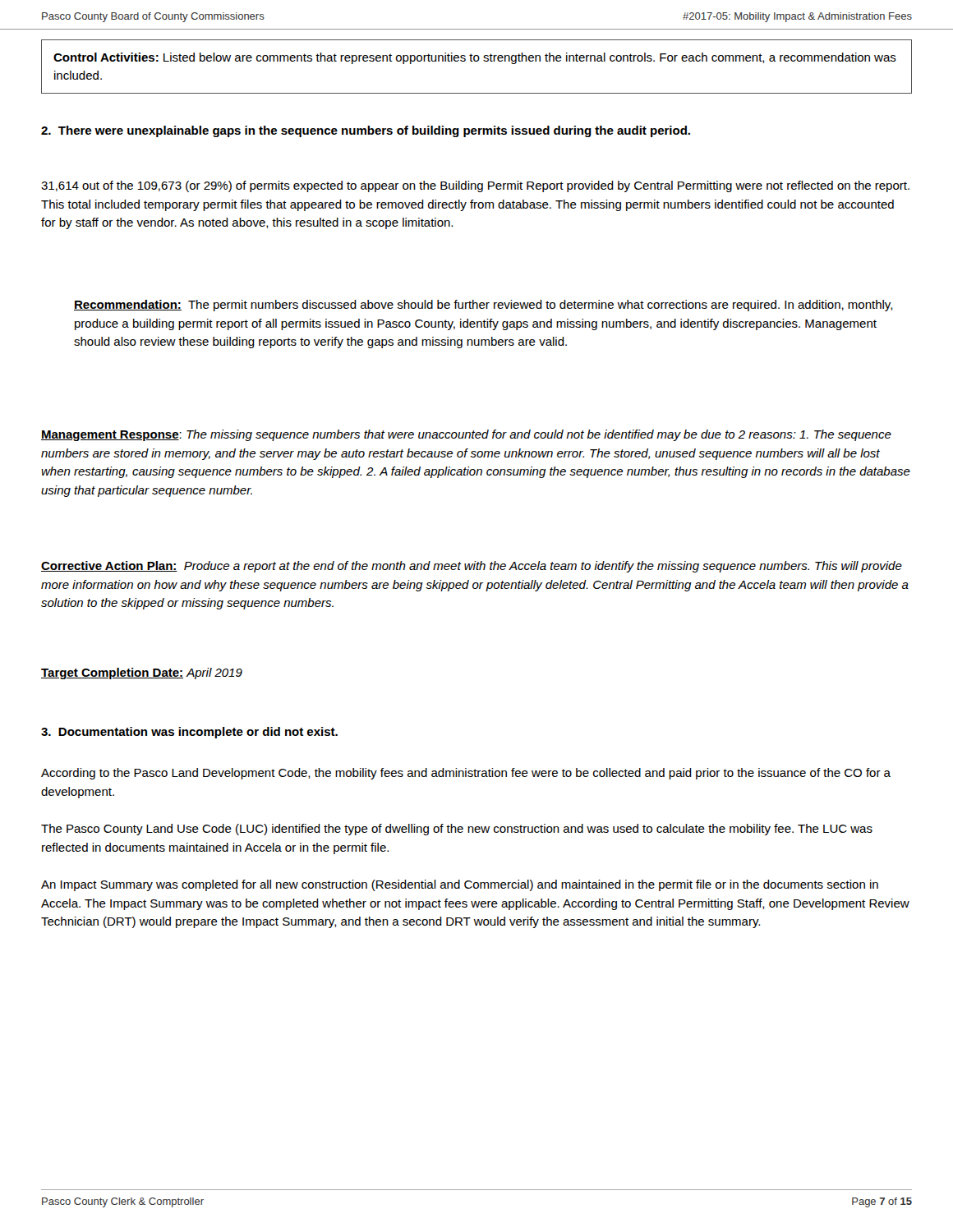Navigate to the text block starting "Recommendation: The permit"
Image resolution: width=953 pixels, height=1232 pixels.
[x=484, y=323]
